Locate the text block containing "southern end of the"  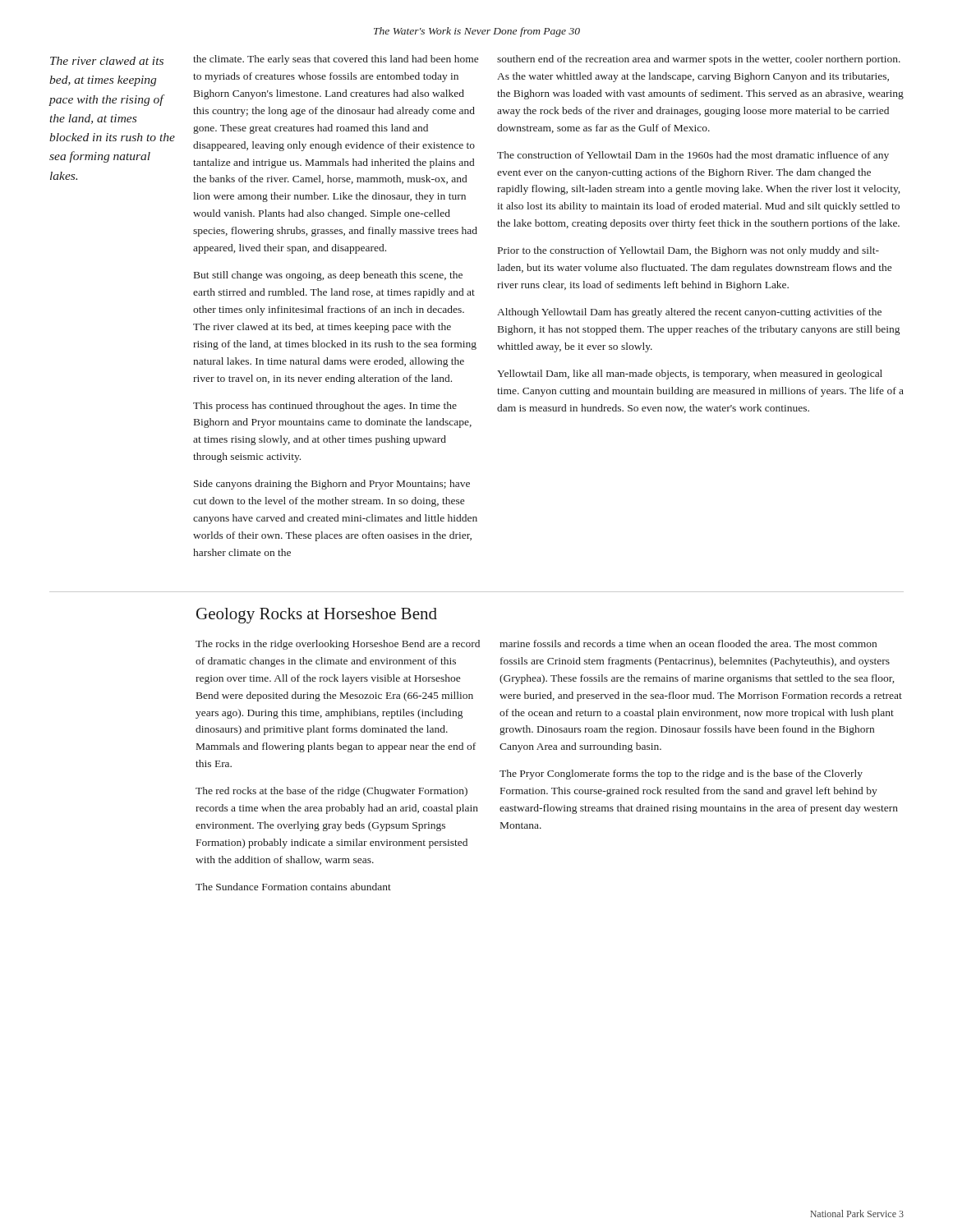pyautogui.click(x=700, y=93)
